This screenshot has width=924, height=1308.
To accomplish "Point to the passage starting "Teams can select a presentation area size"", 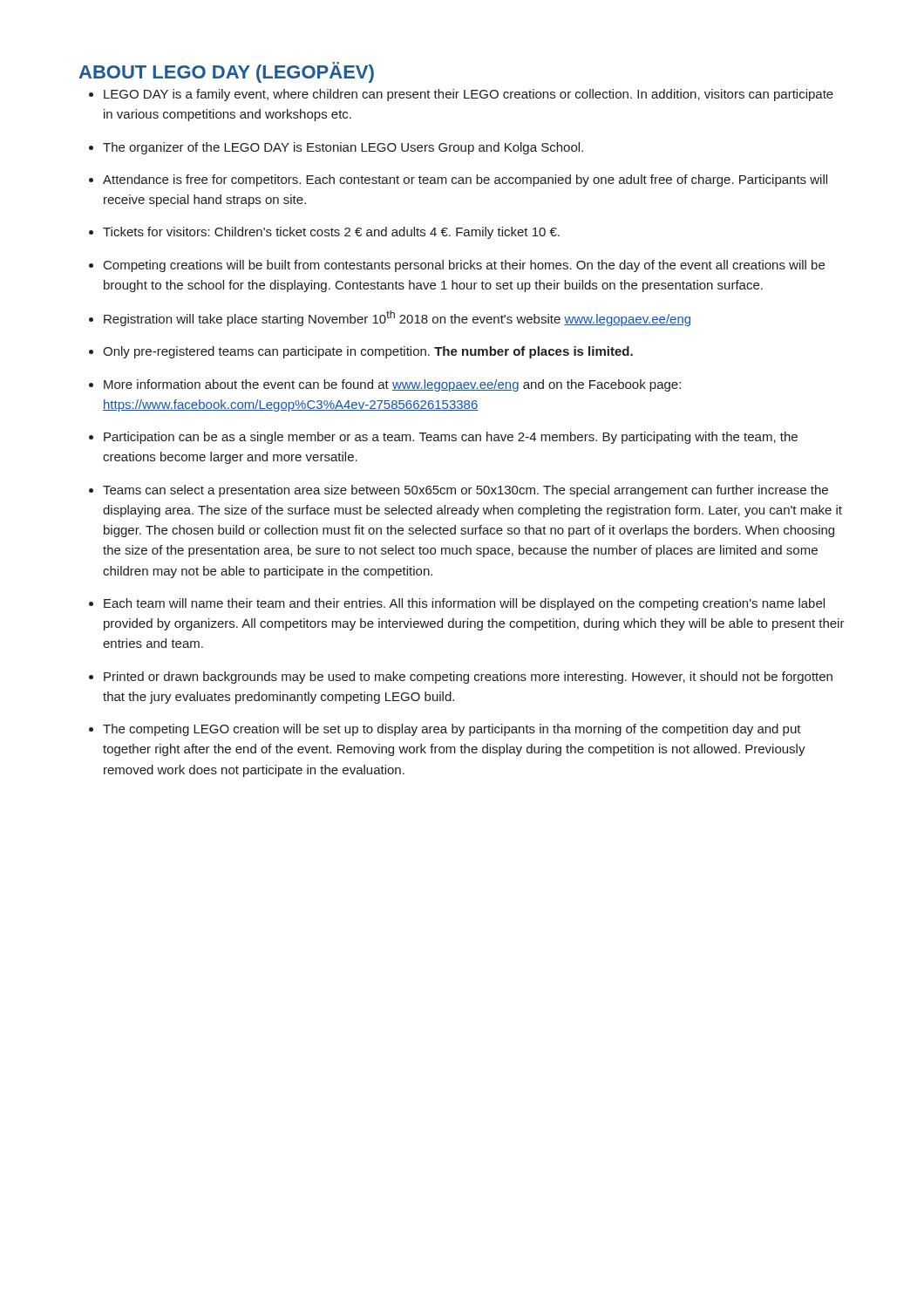I will (472, 530).
